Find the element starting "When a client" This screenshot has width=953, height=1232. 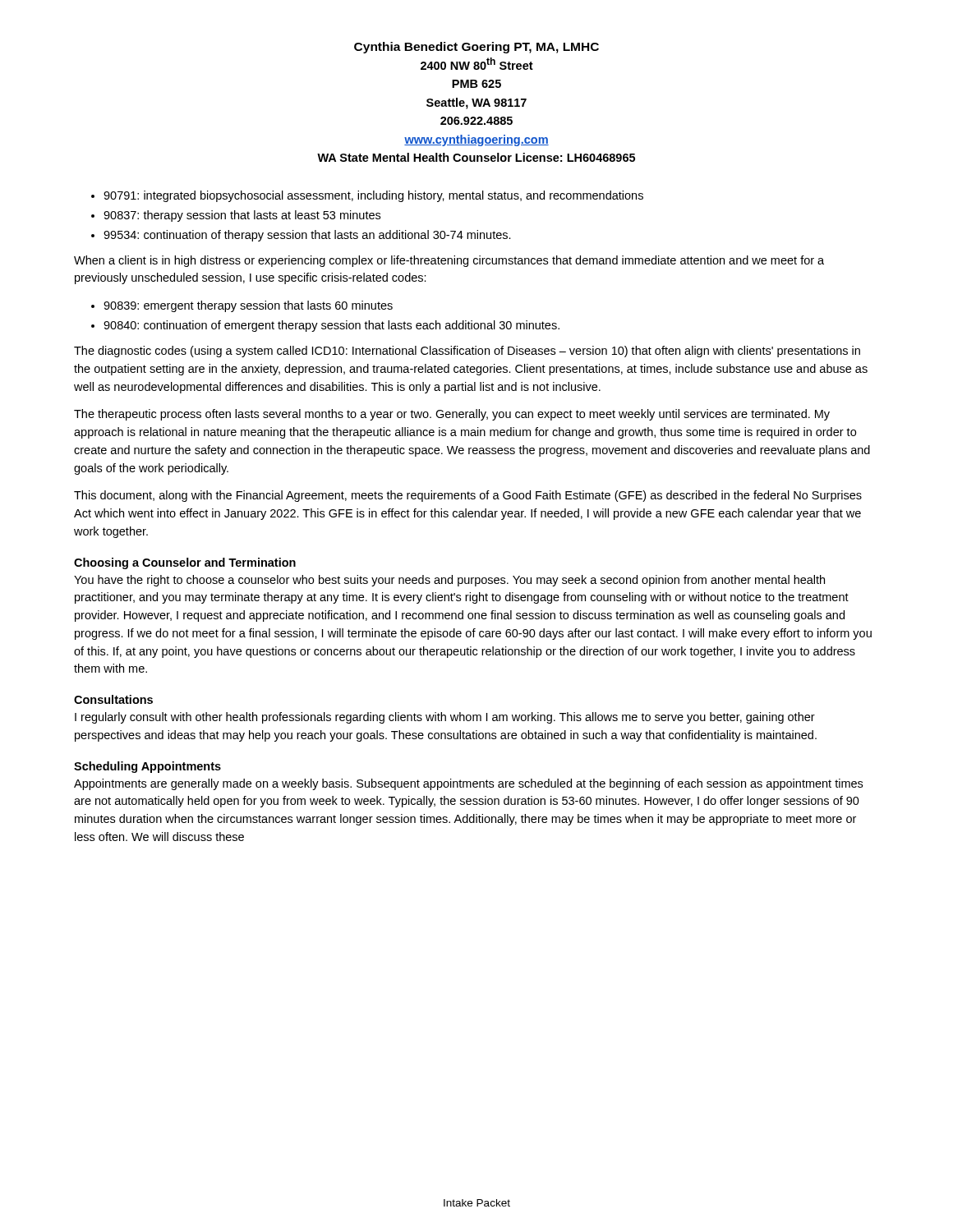[x=449, y=269]
